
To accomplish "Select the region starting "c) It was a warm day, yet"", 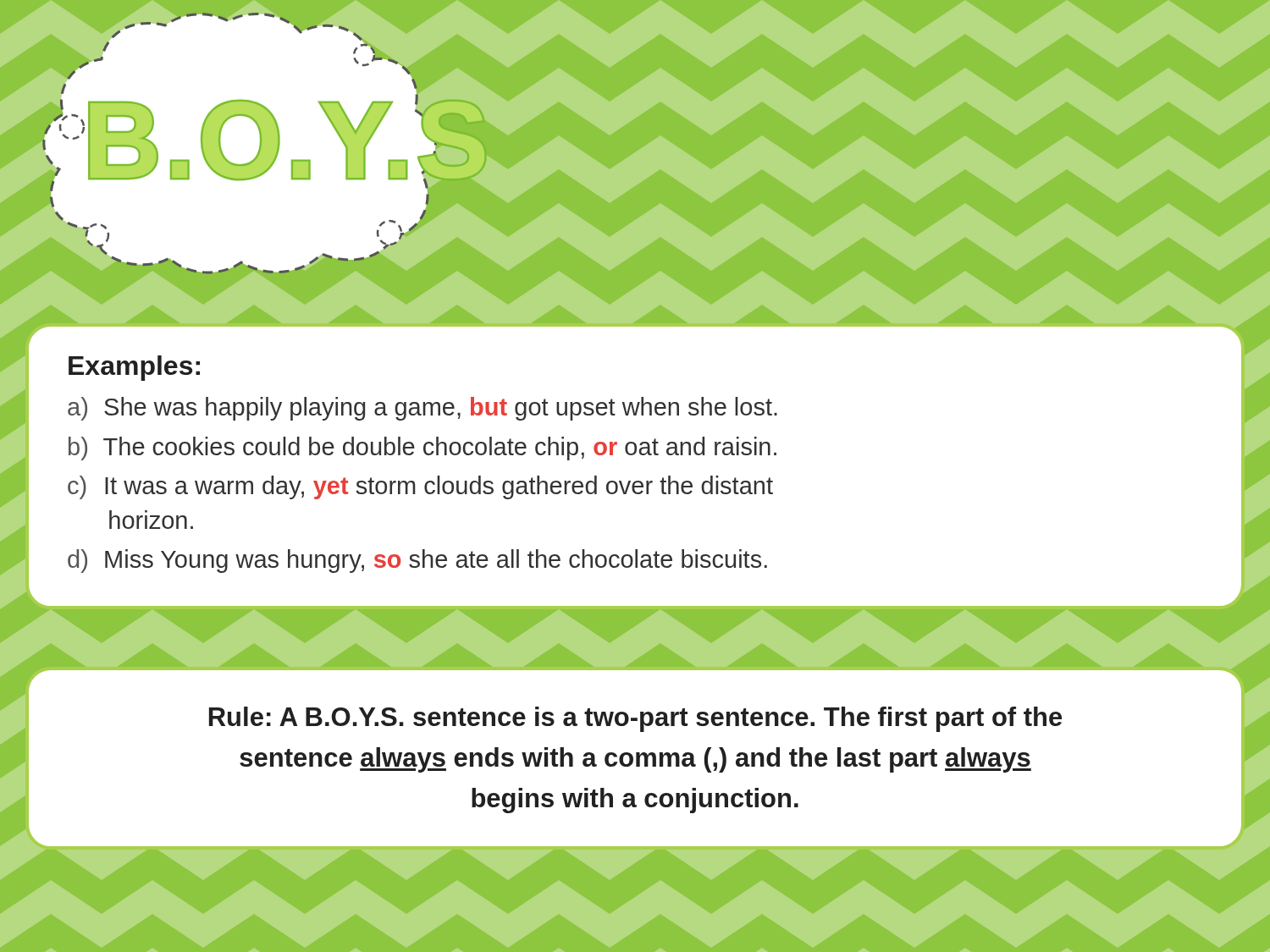I will click(x=420, y=501).
